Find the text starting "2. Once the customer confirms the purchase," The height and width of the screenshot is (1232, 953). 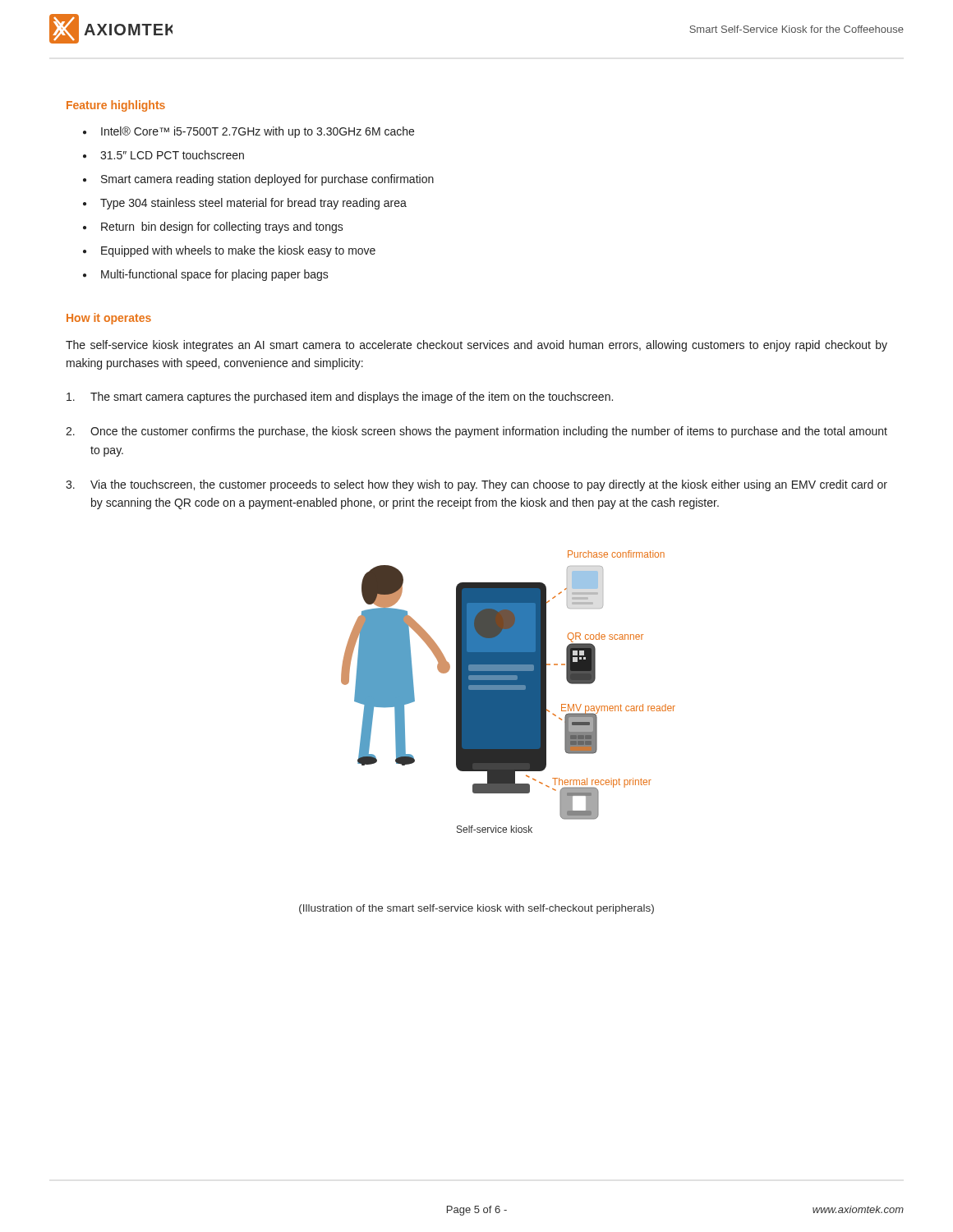(476, 441)
